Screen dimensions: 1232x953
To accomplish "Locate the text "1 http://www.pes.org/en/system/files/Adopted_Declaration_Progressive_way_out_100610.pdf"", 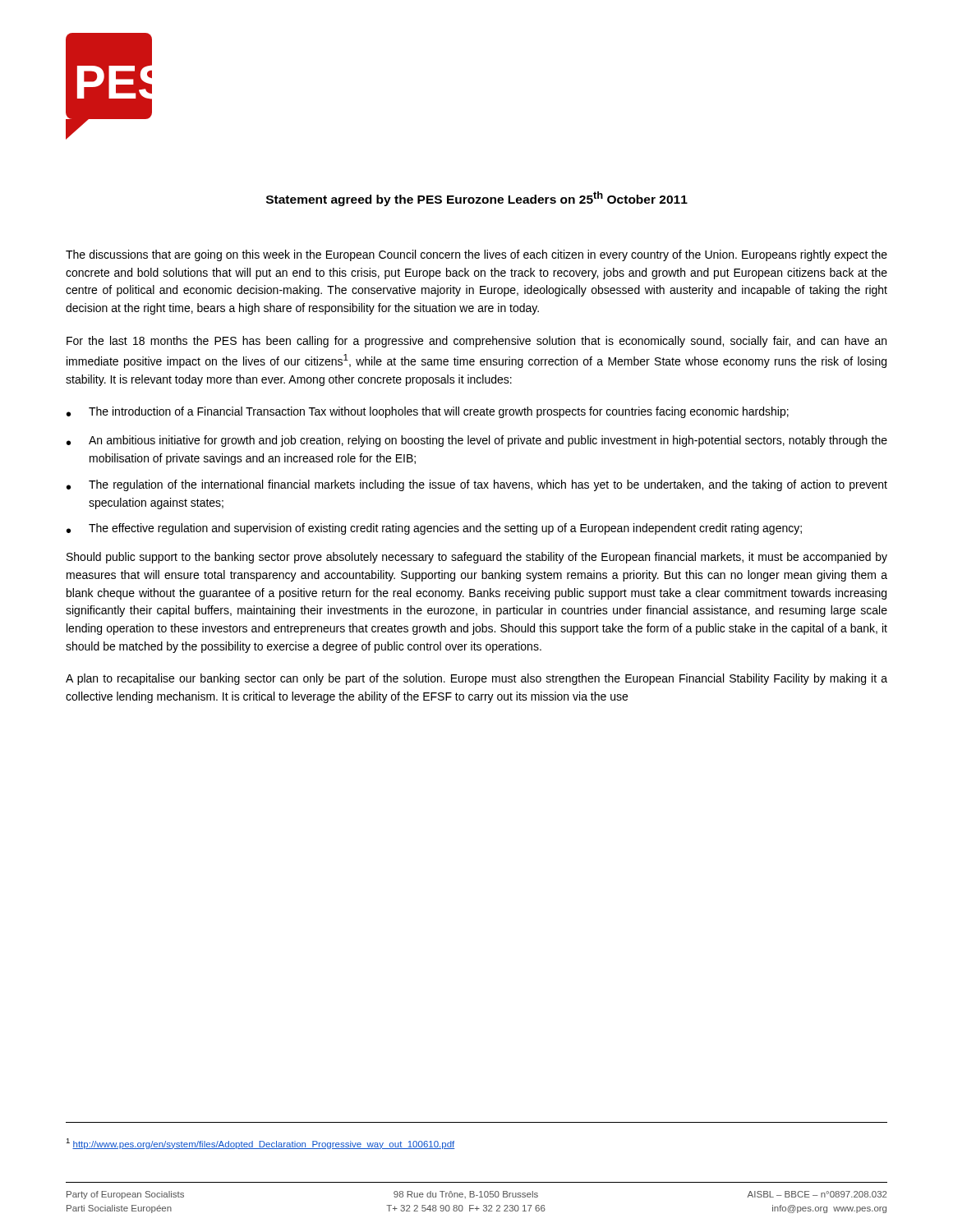I will click(260, 1144).
